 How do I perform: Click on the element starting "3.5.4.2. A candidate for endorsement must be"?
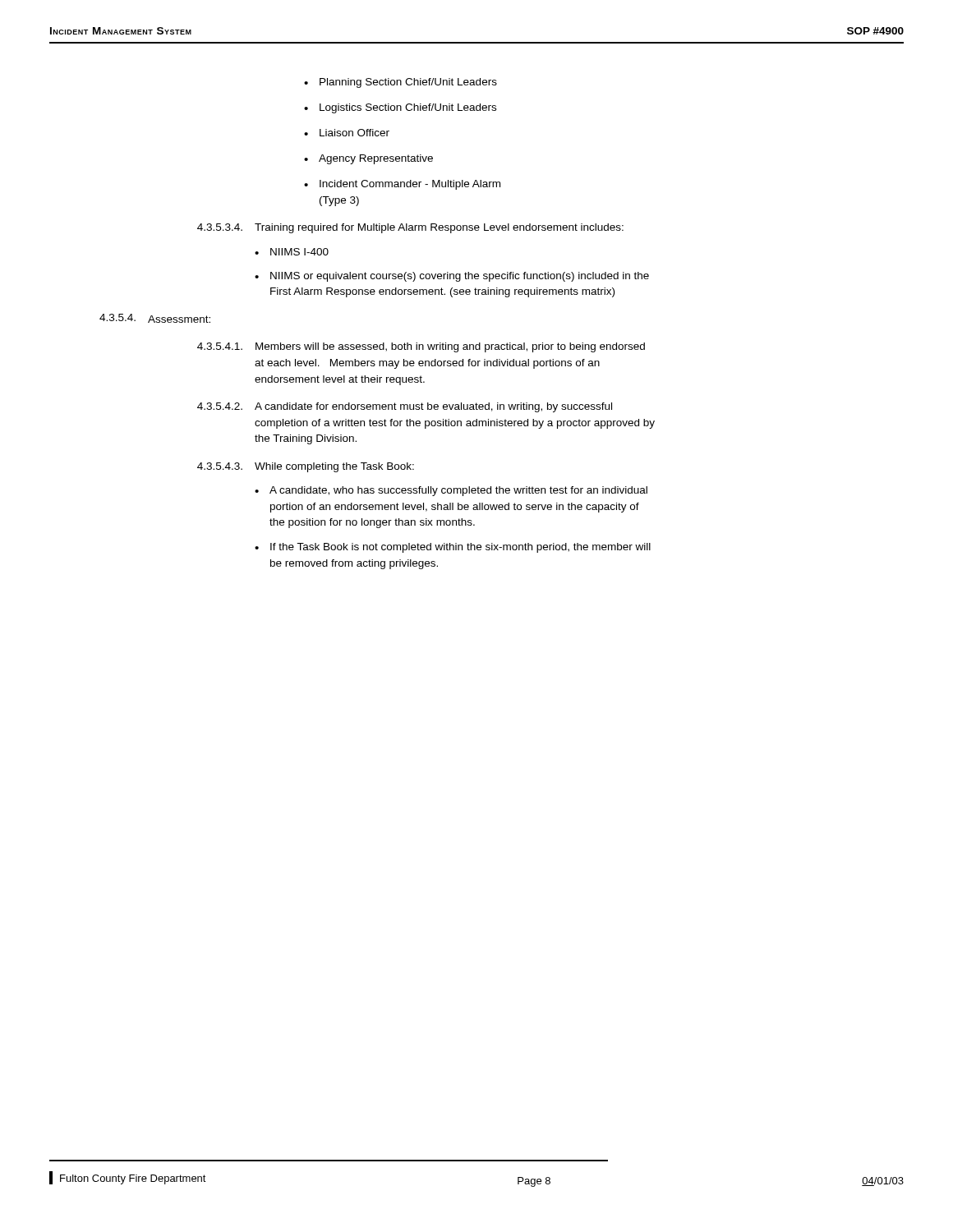(x=353, y=423)
